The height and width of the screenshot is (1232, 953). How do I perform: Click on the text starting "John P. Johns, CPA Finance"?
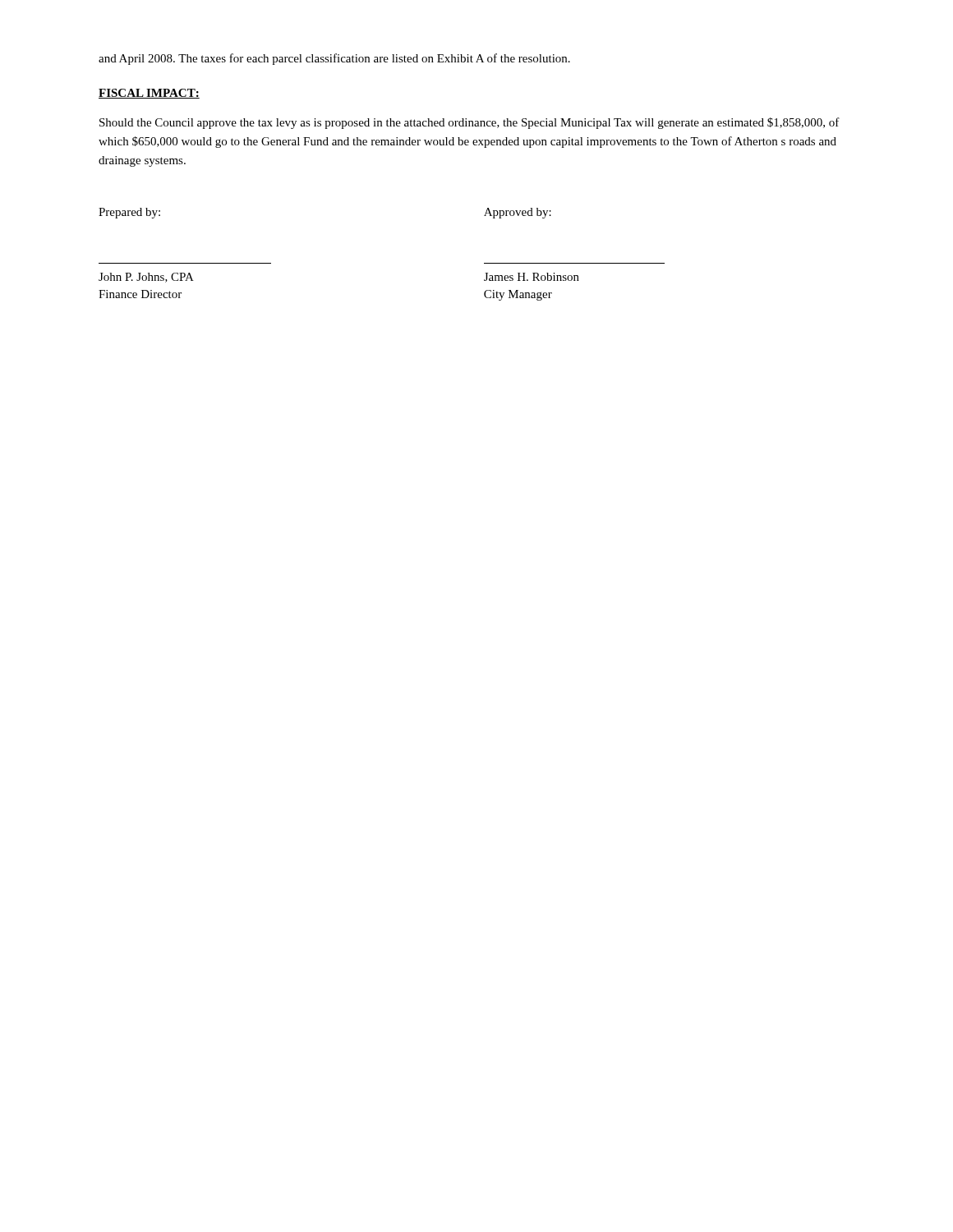146,285
